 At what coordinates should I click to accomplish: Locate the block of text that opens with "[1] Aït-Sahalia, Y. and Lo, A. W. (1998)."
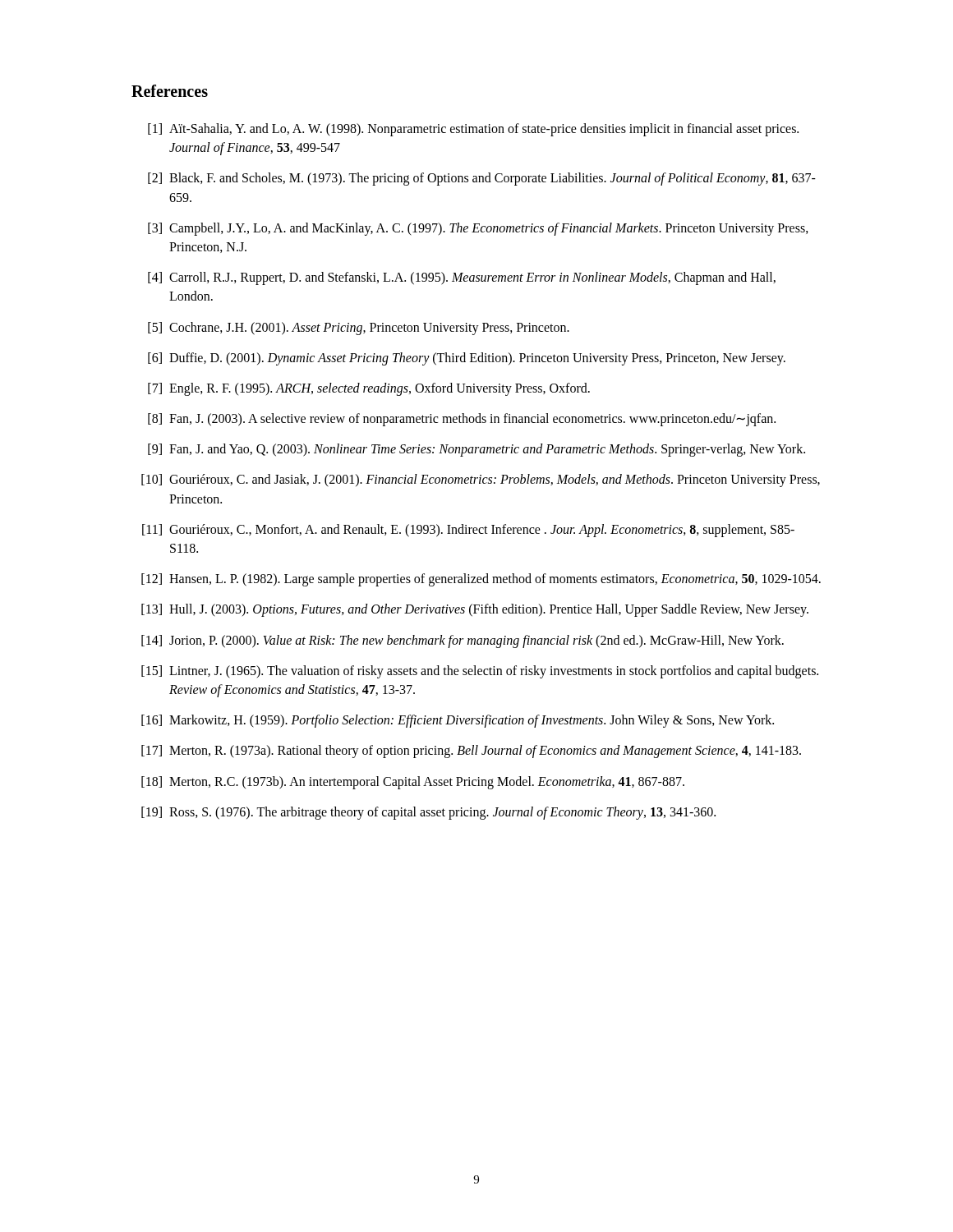click(476, 138)
